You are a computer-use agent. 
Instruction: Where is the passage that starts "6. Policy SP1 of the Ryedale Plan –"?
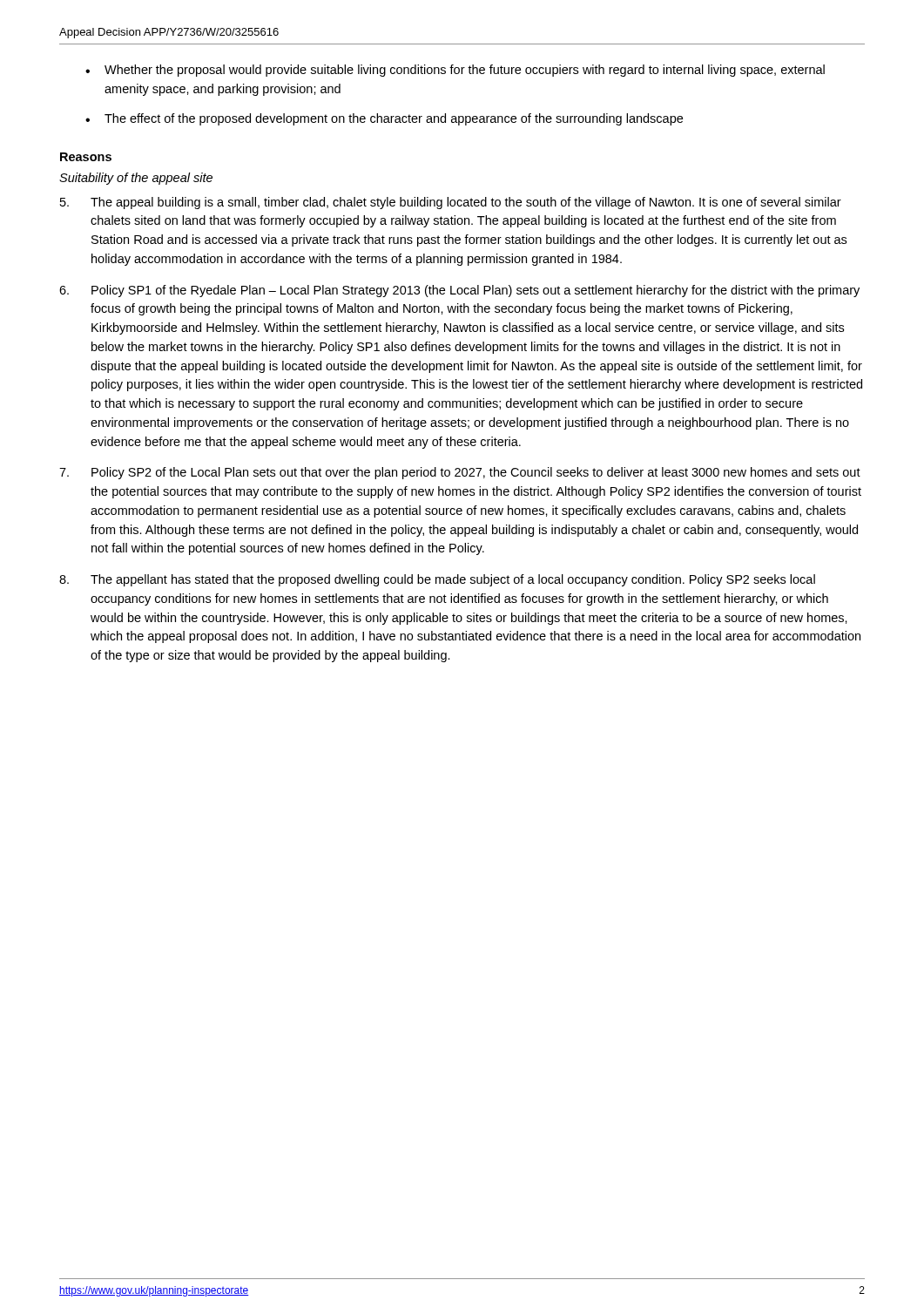pos(462,366)
